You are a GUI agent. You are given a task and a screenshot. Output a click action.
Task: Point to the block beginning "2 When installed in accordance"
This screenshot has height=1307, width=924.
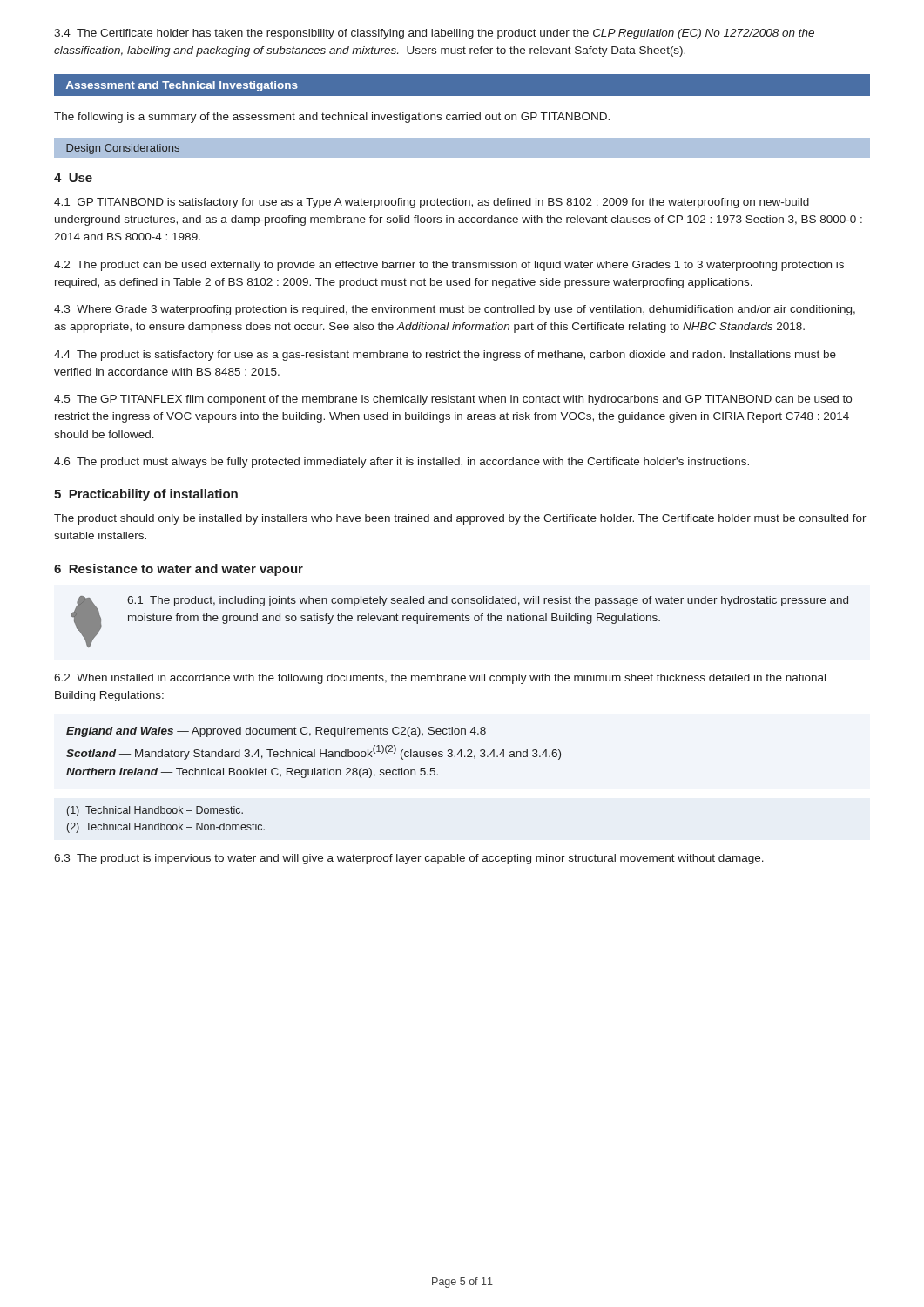click(x=440, y=686)
